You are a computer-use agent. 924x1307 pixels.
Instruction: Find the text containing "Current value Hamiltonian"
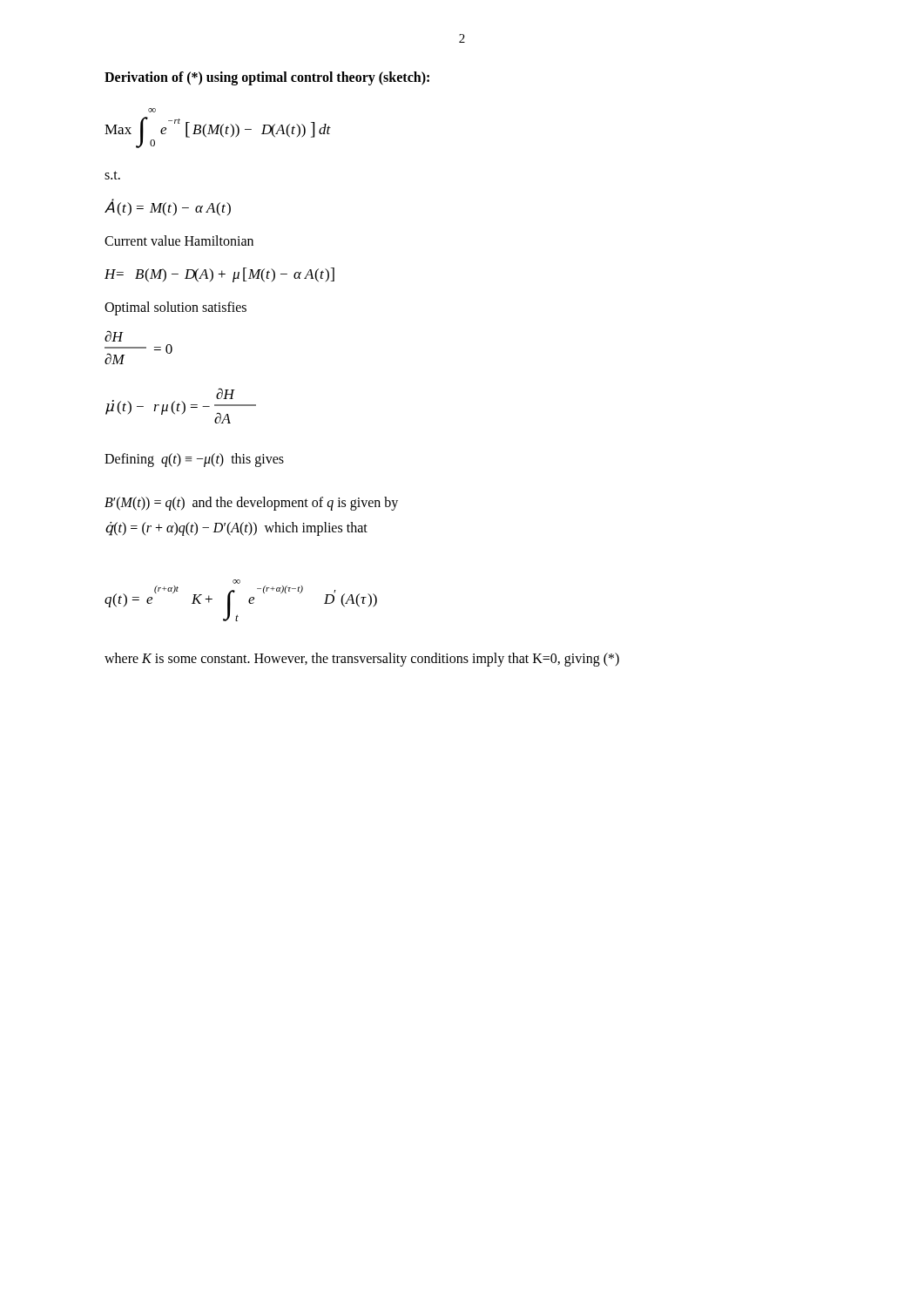pyautogui.click(x=179, y=241)
